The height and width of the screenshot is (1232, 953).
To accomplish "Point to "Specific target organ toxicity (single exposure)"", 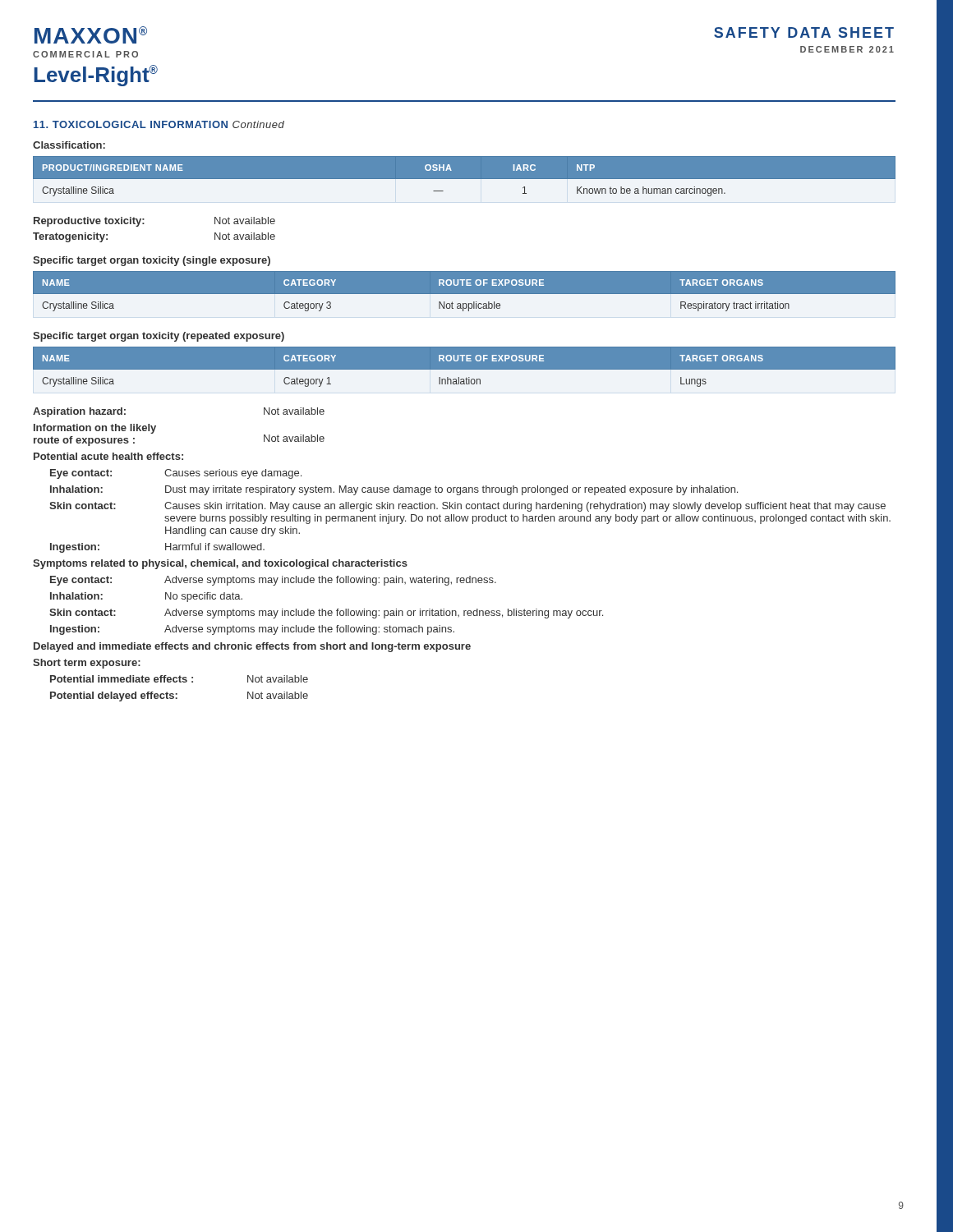I will point(152,260).
